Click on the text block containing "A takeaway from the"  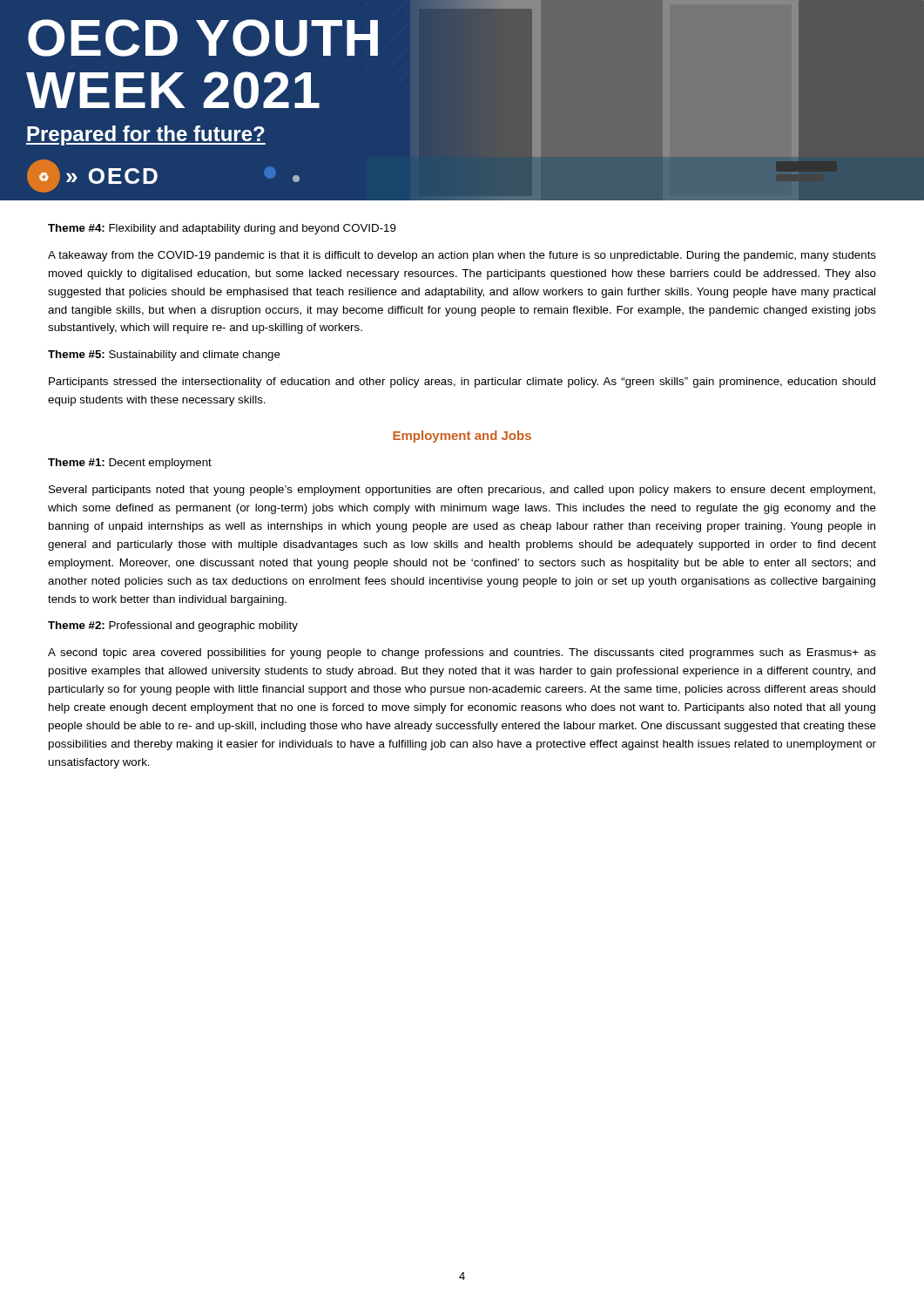pos(462,291)
